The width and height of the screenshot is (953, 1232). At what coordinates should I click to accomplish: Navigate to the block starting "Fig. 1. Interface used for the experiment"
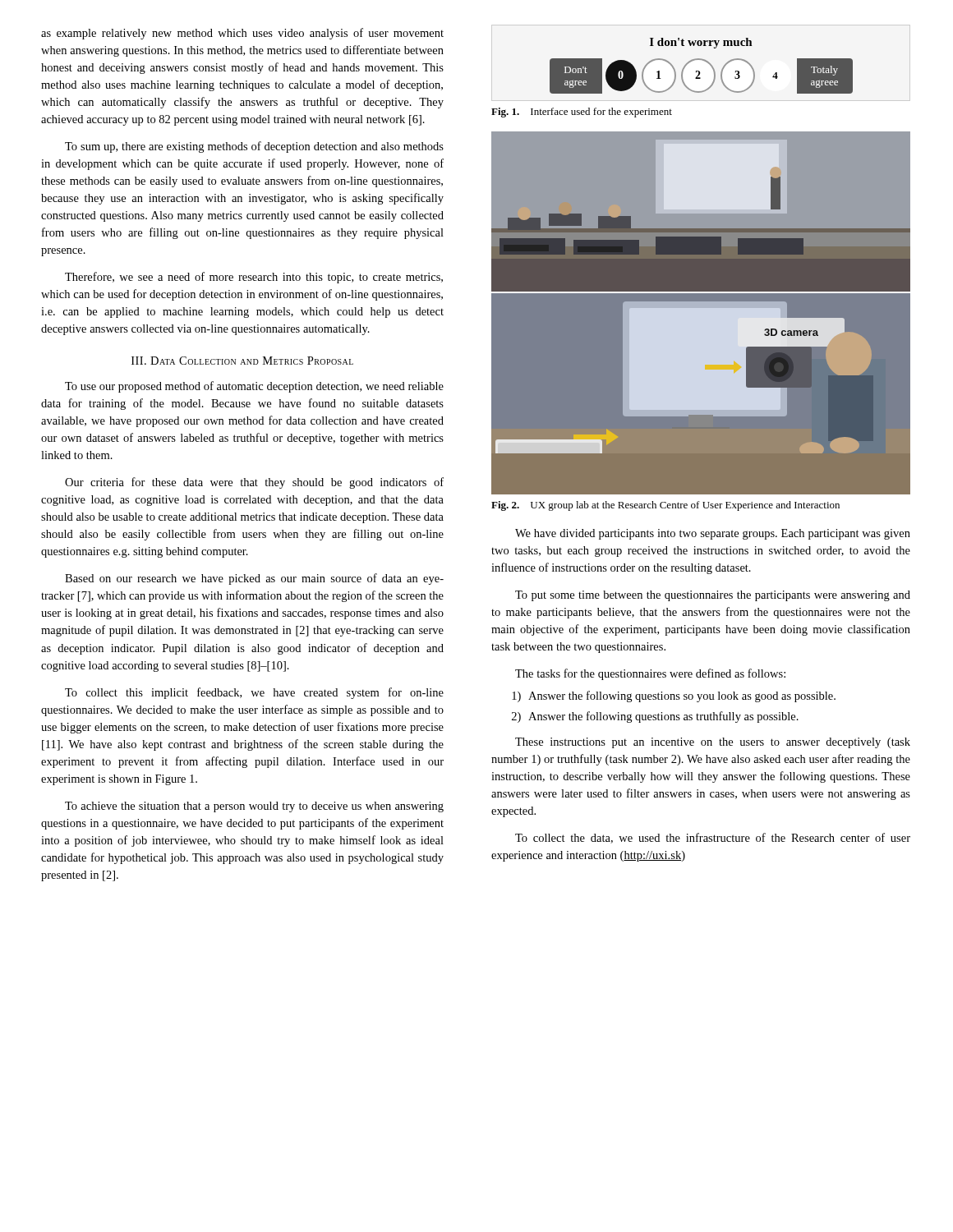(x=582, y=111)
